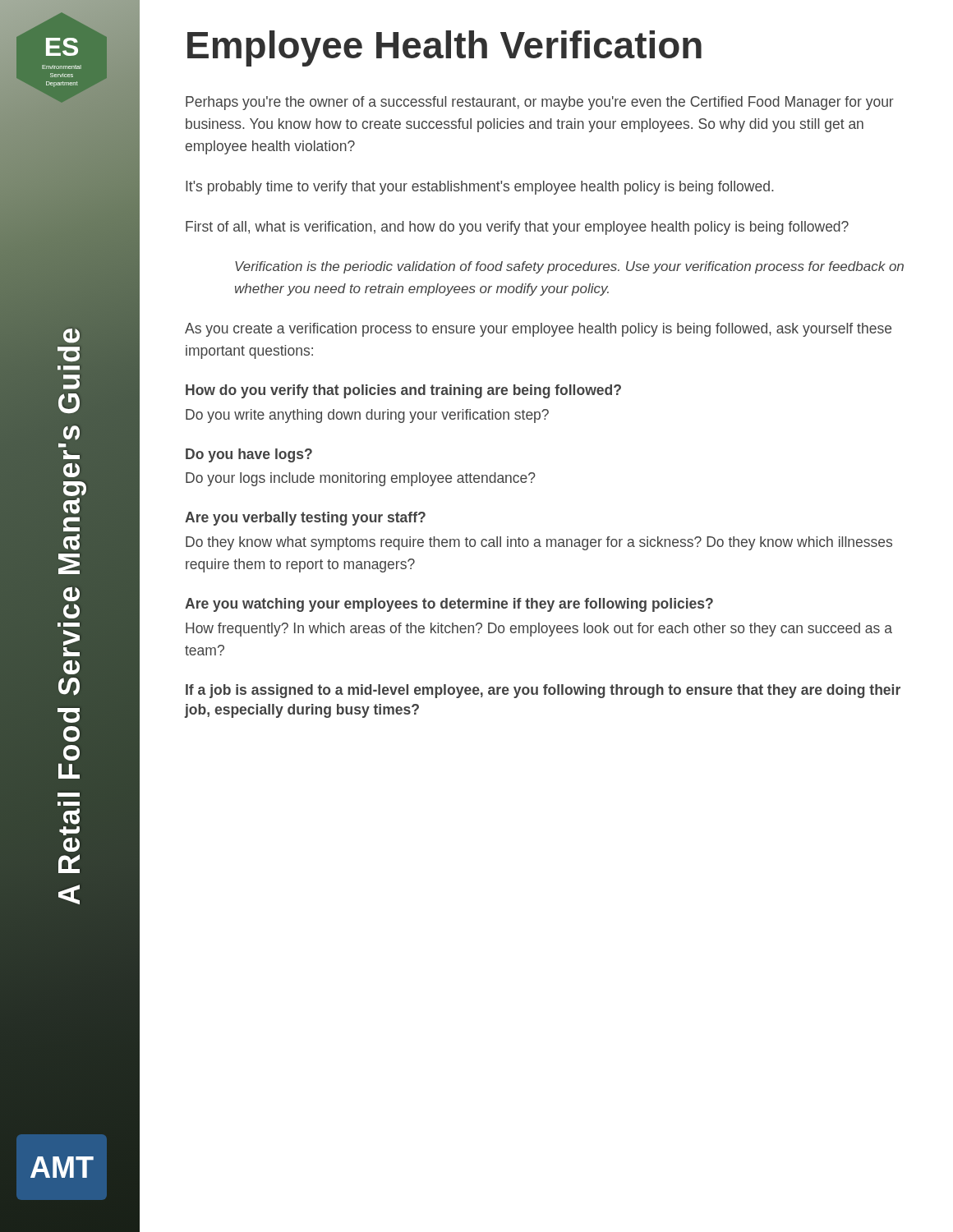Find the text block that reads "Perhaps you're the owner of a"

pyautogui.click(x=539, y=124)
